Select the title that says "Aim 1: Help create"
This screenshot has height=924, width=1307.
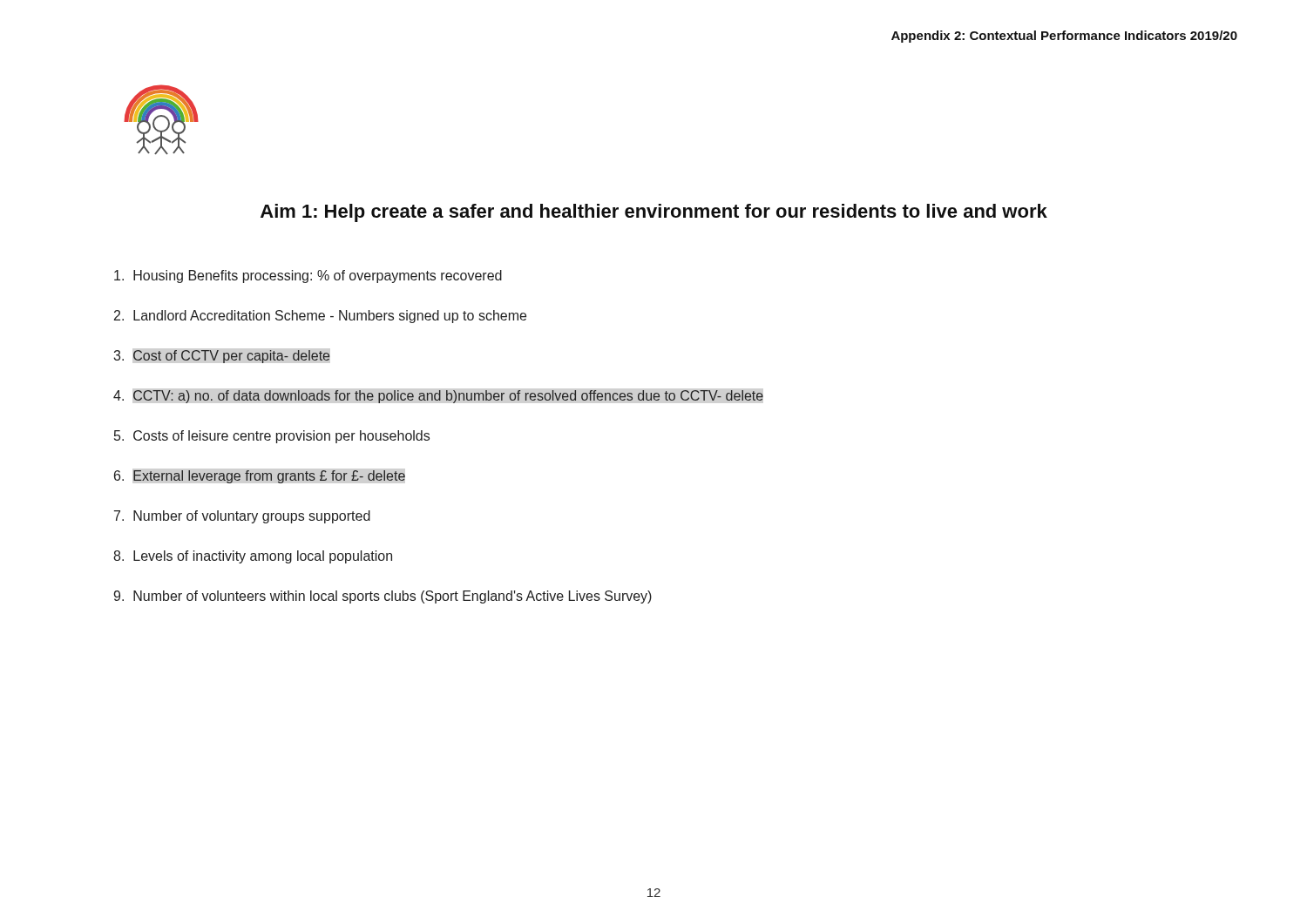654,211
